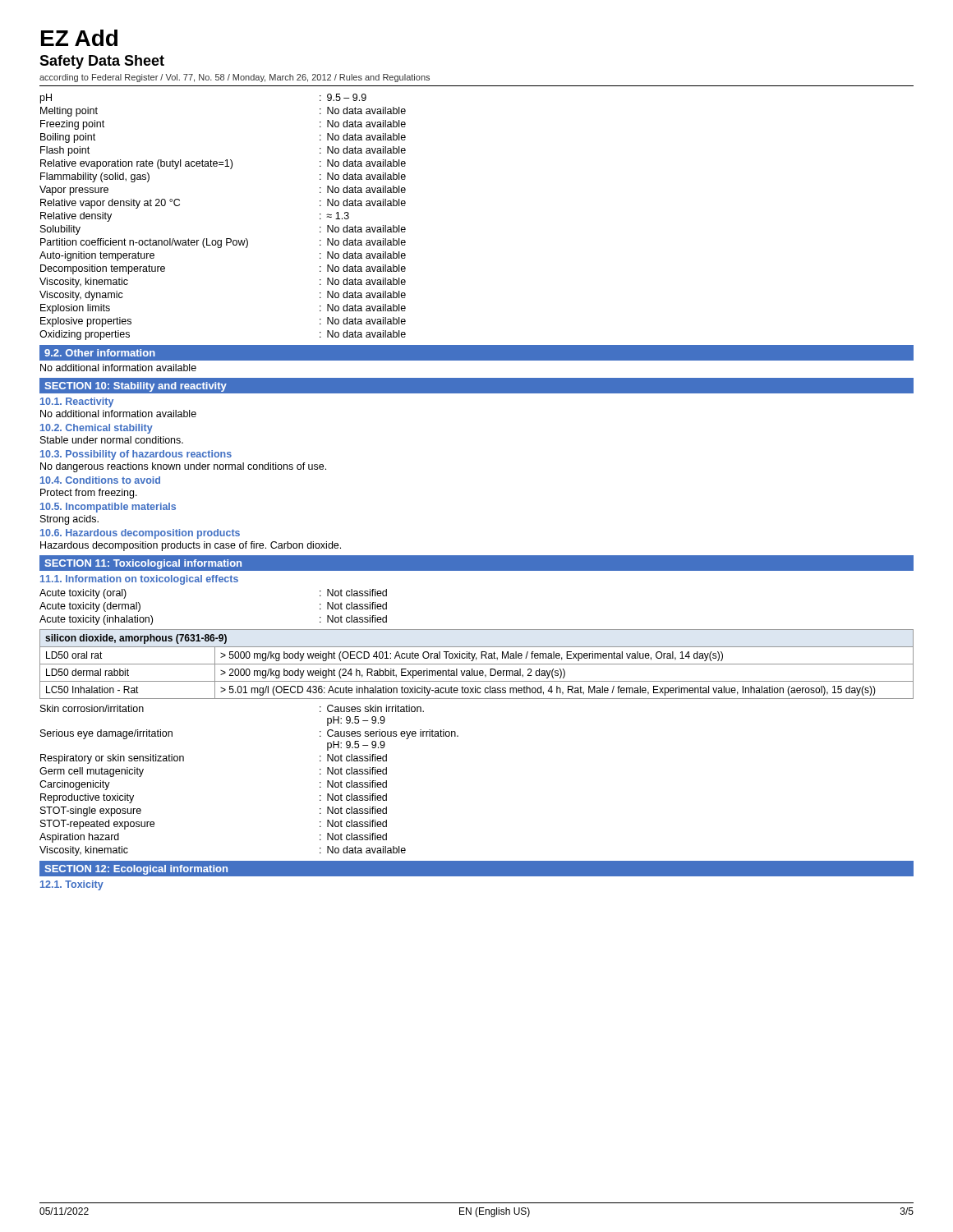Screen dimensions: 1232x953
Task: Select the list item that says "Relative evaporation rate (butyl acetate=1):No data"
Action: pyautogui.click(x=223, y=164)
